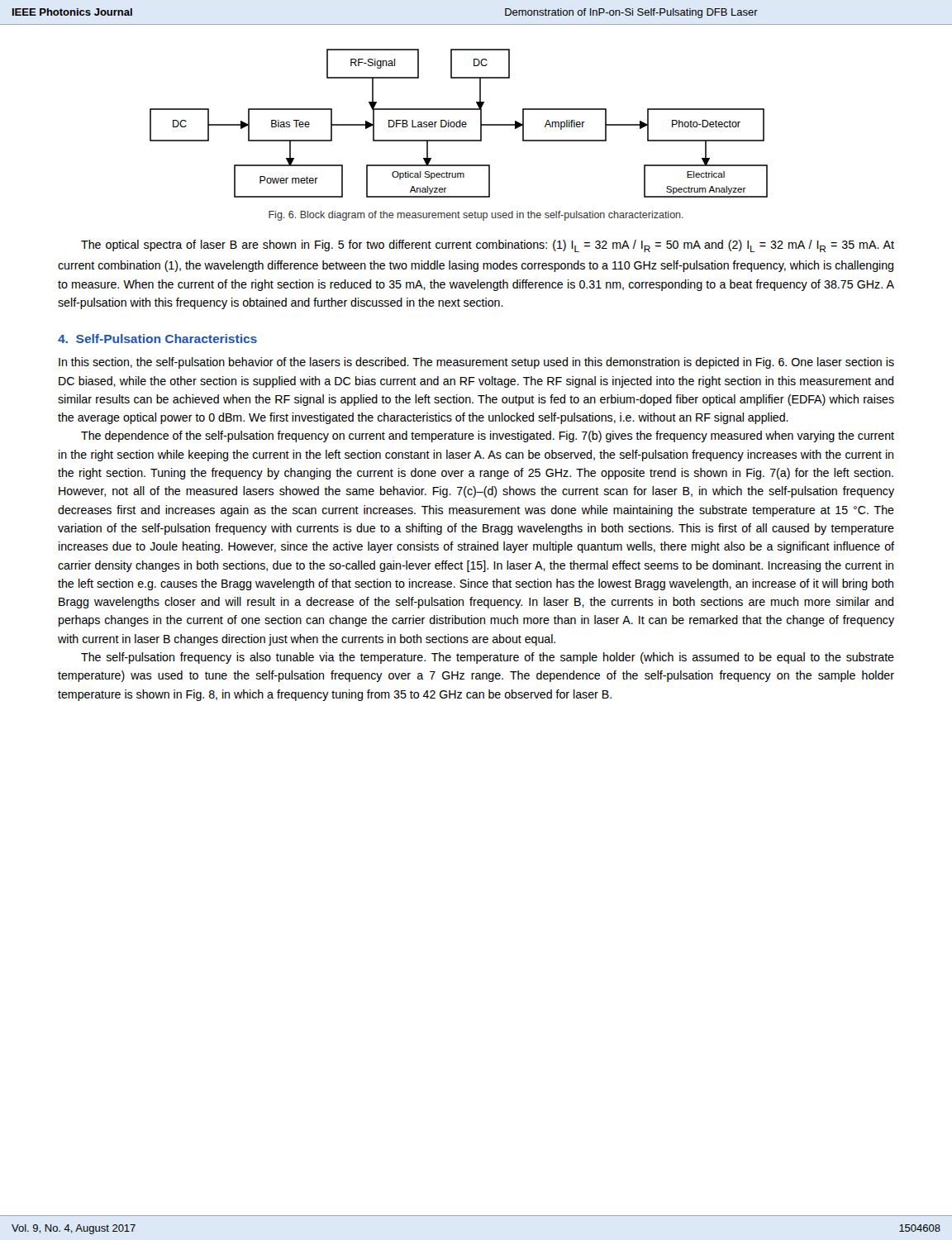
Task: Select the schematic
Action: pos(476,124)
